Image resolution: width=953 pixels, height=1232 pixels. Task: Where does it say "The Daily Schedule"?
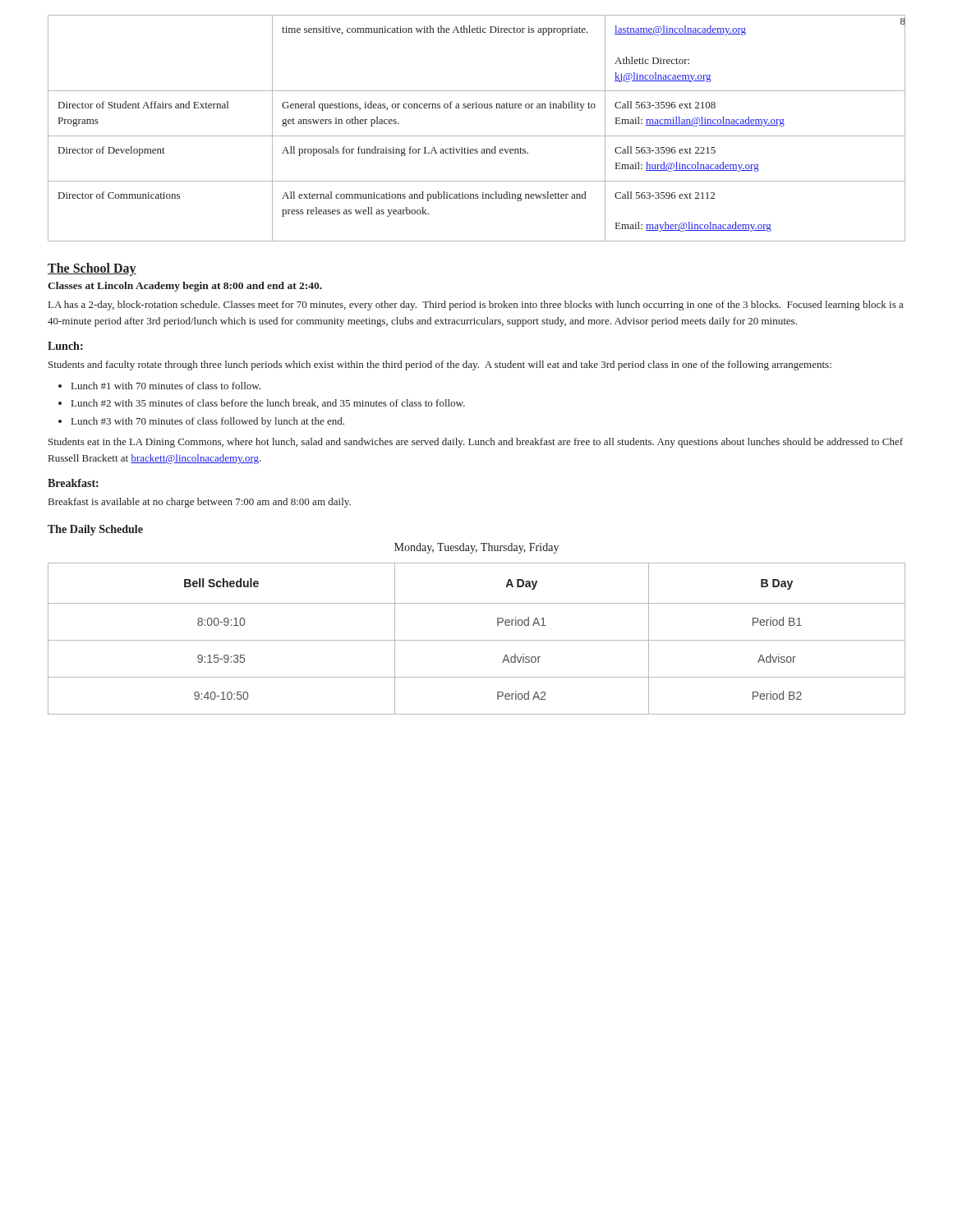point(95,529)
